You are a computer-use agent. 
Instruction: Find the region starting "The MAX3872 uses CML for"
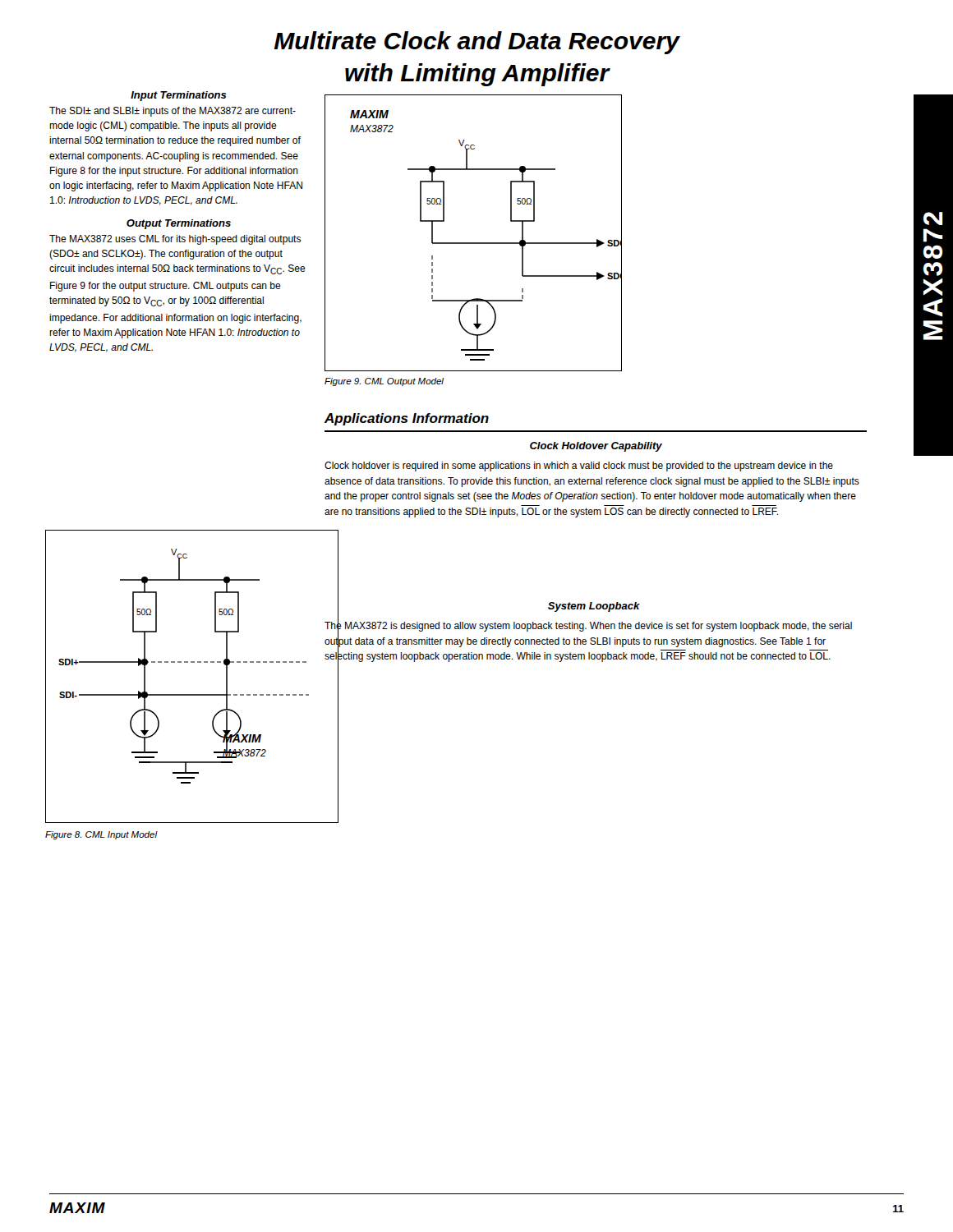tap(177, 293)
